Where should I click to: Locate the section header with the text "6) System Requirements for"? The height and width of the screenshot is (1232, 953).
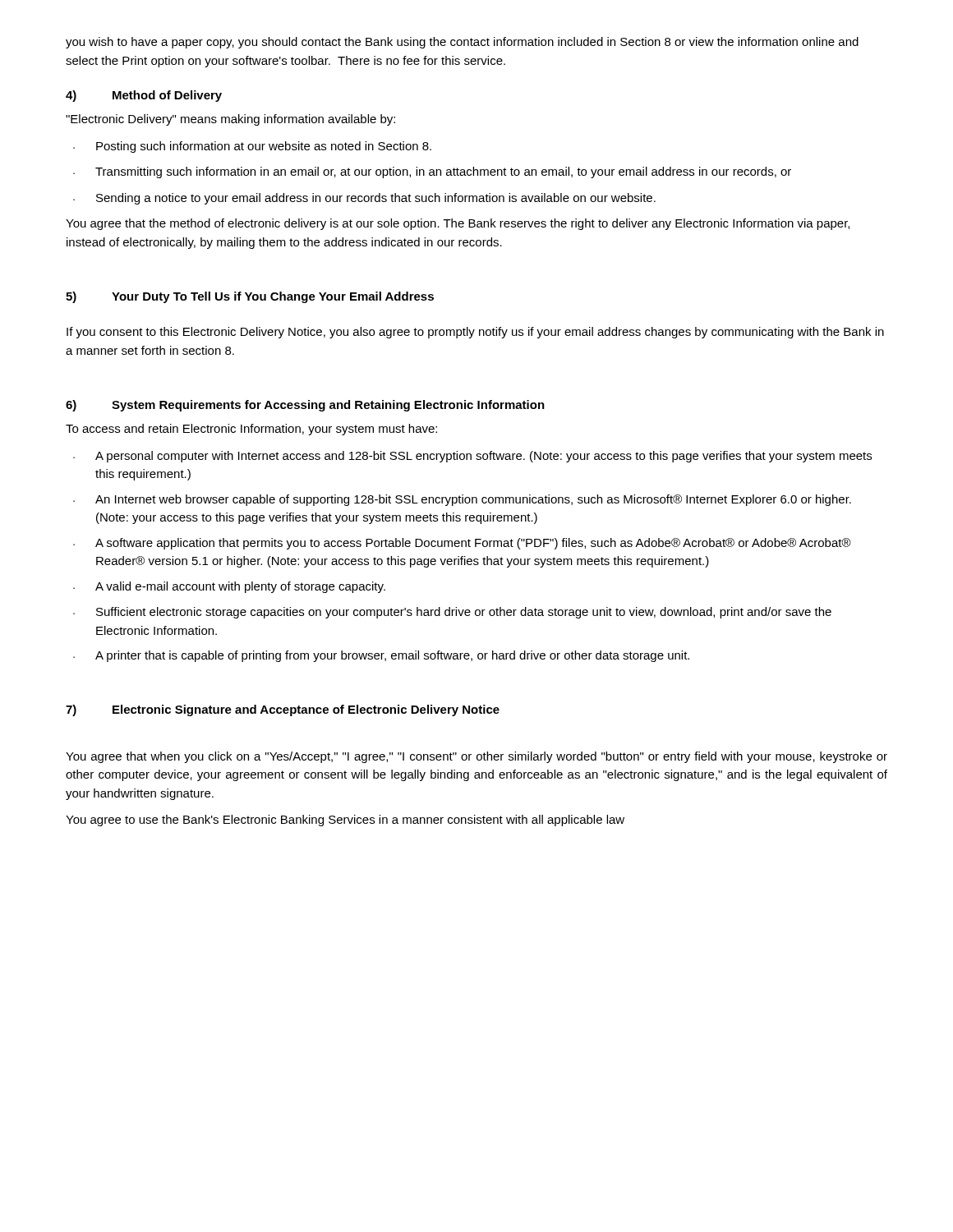click(x=305, y=405)
